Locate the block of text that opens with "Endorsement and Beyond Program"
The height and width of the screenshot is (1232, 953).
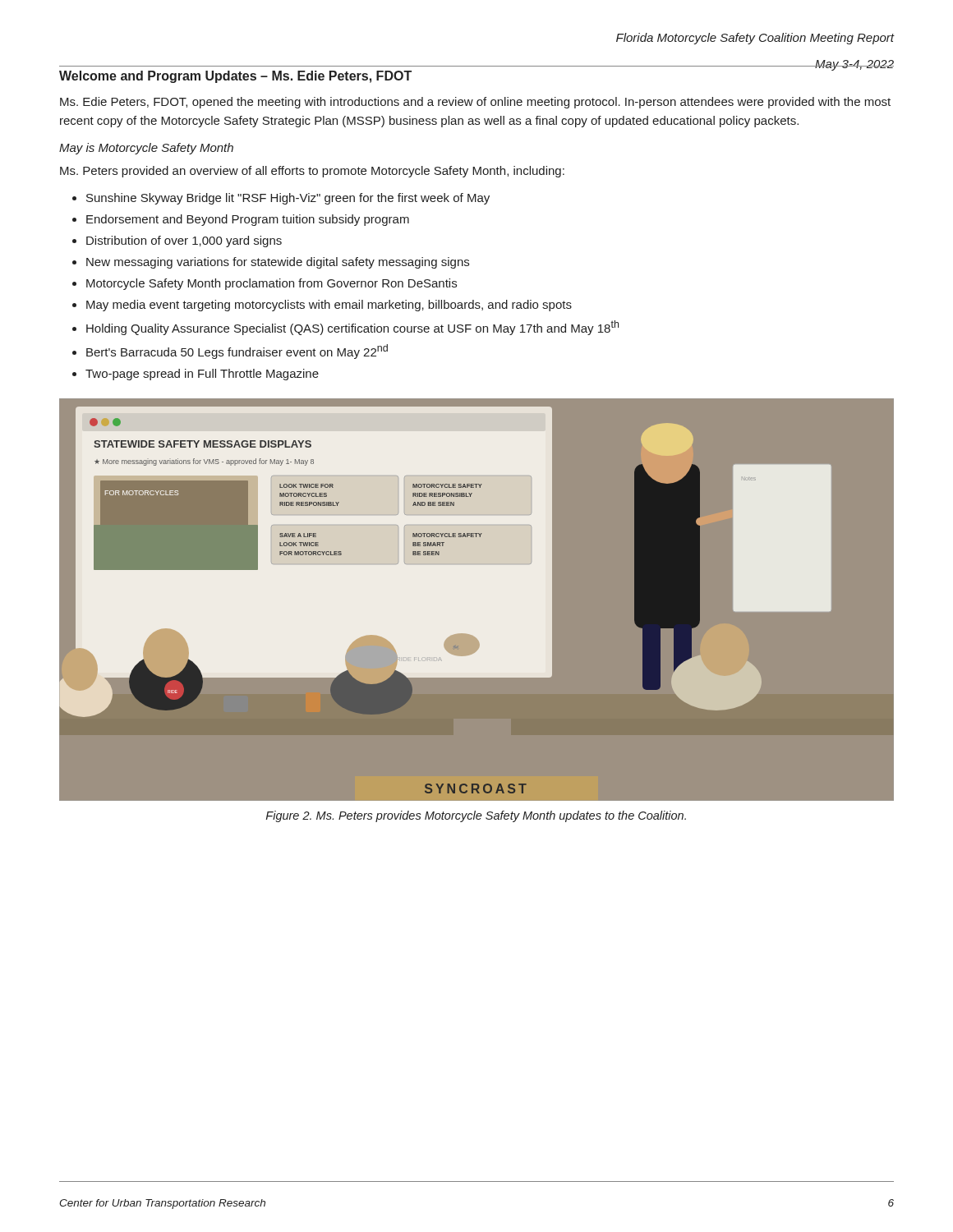[x=247, y=219]
